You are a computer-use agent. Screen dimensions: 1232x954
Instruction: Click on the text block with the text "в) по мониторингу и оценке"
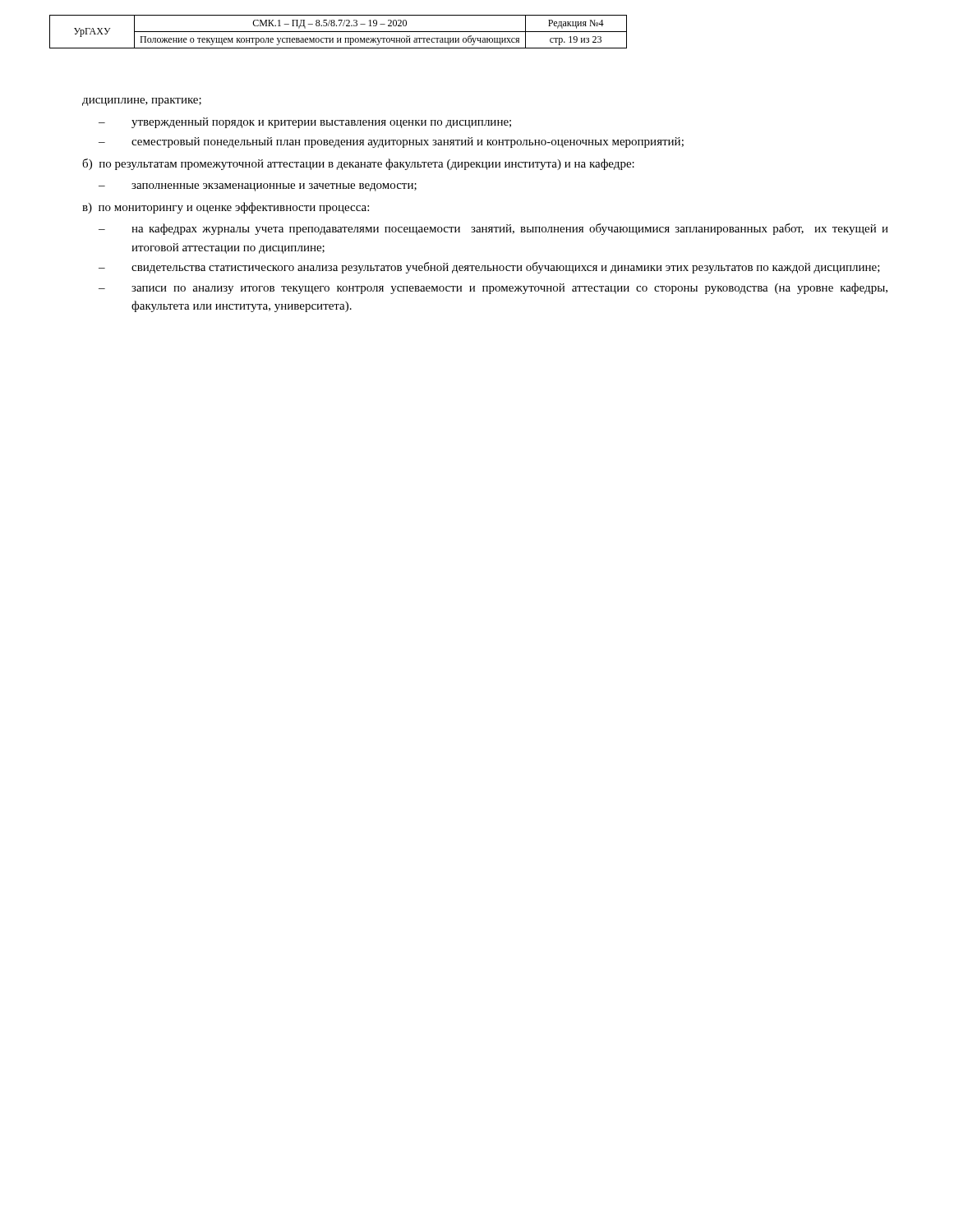point(226,207)
